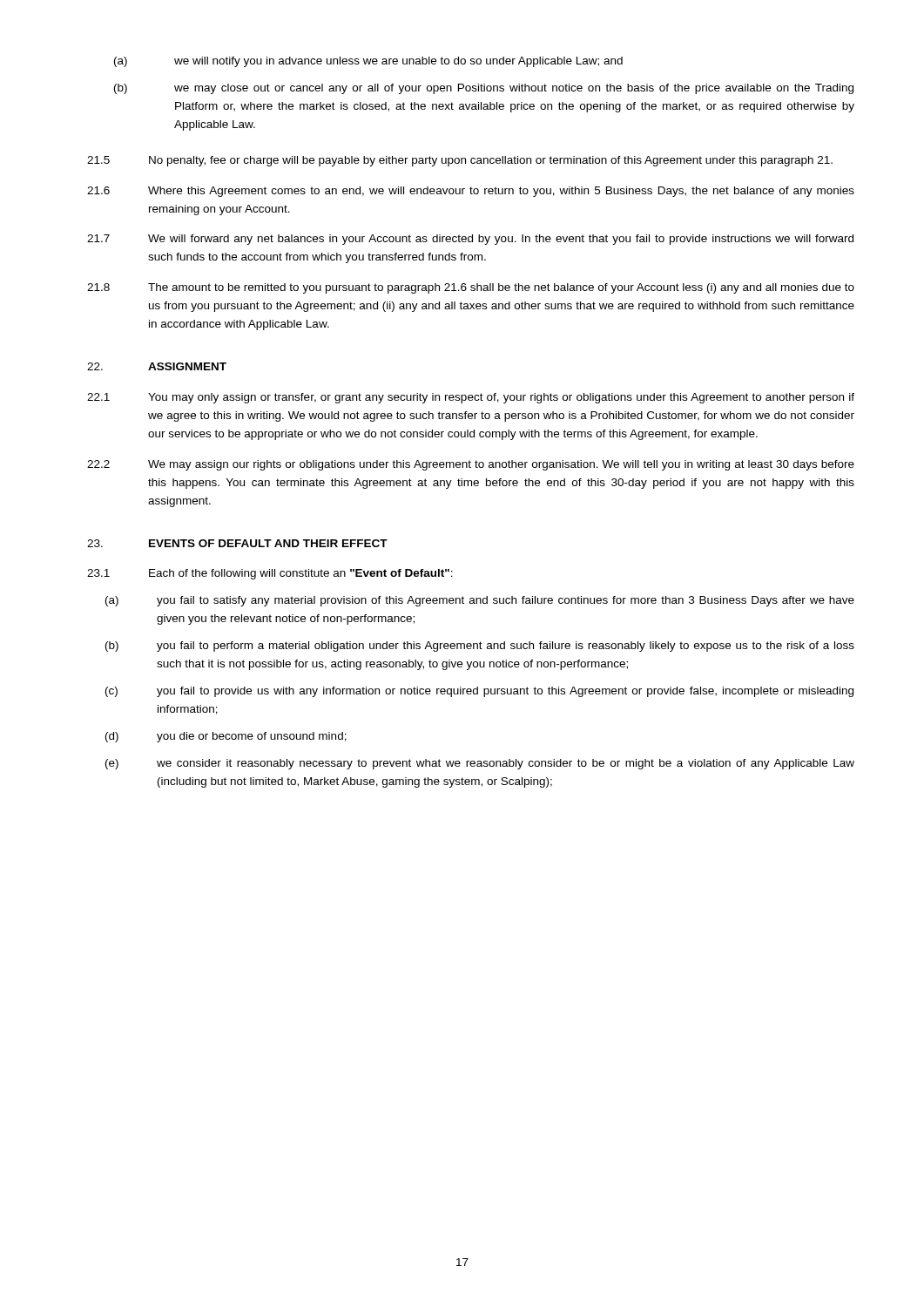Locate the text block that says "5 No penalty, fee or charge will be"

(471, 160)
